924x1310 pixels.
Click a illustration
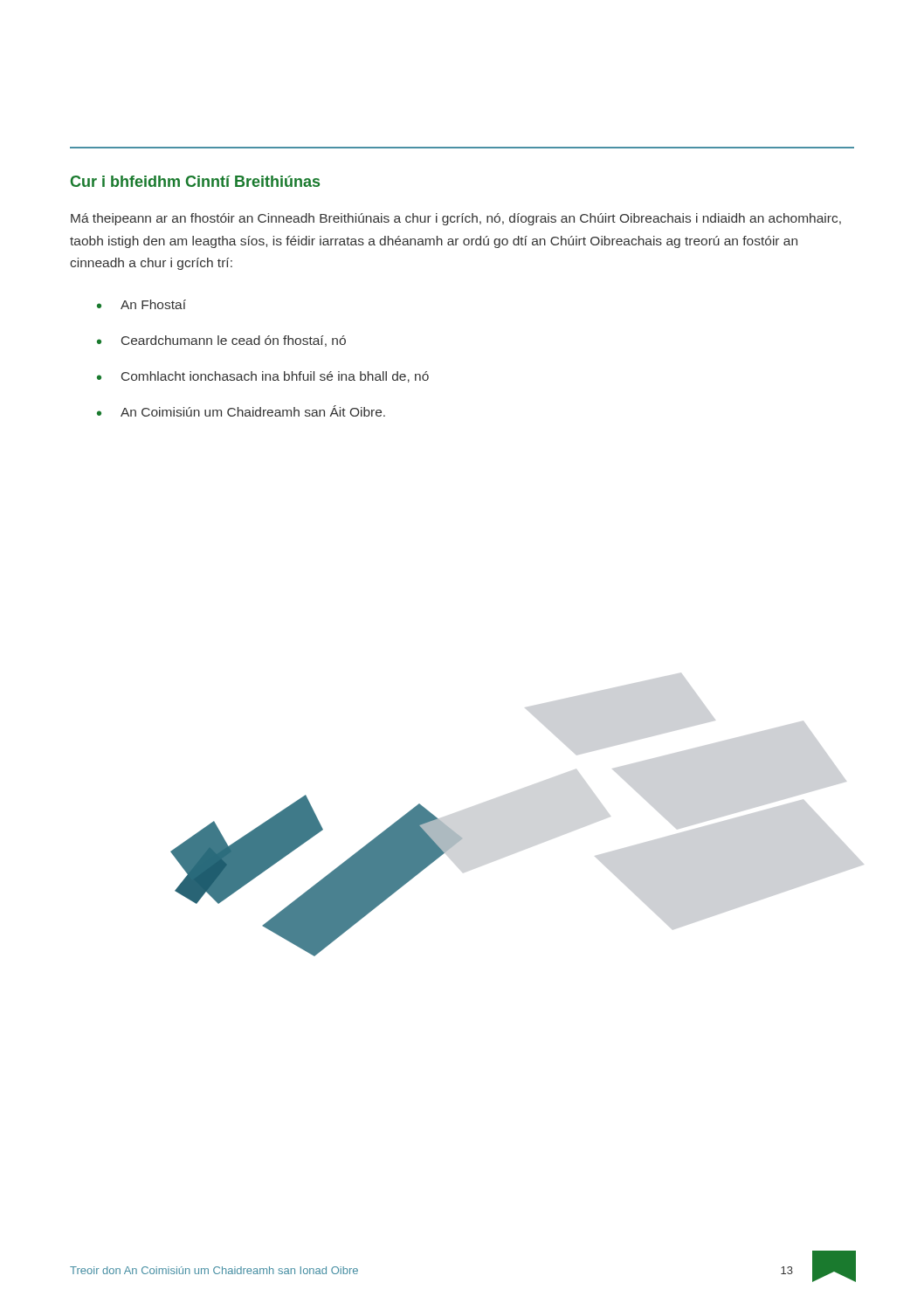click(462, 777)
